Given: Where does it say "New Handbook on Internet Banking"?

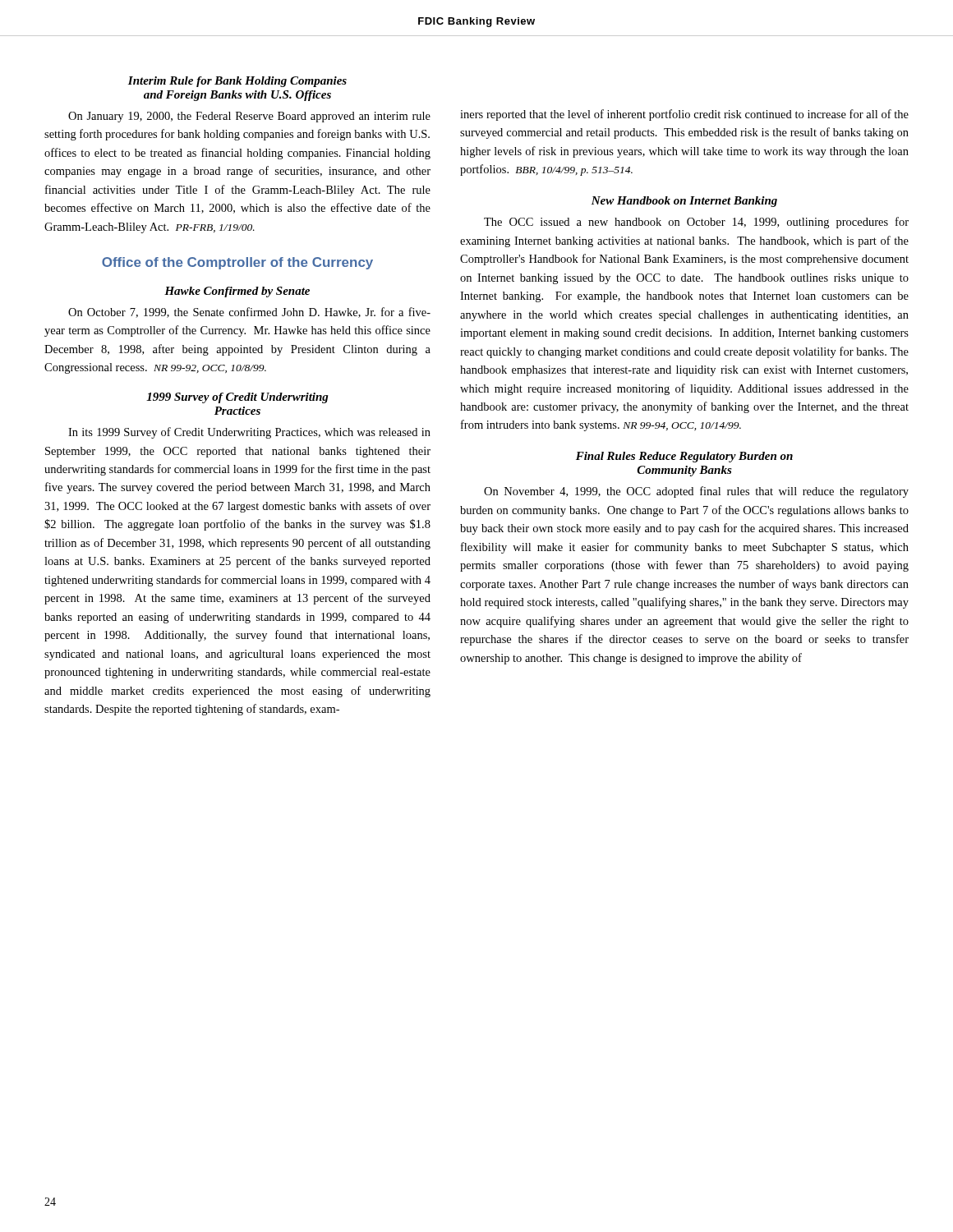Looking at the screenshot, I should pyautogui.click(x=684, y=201).
